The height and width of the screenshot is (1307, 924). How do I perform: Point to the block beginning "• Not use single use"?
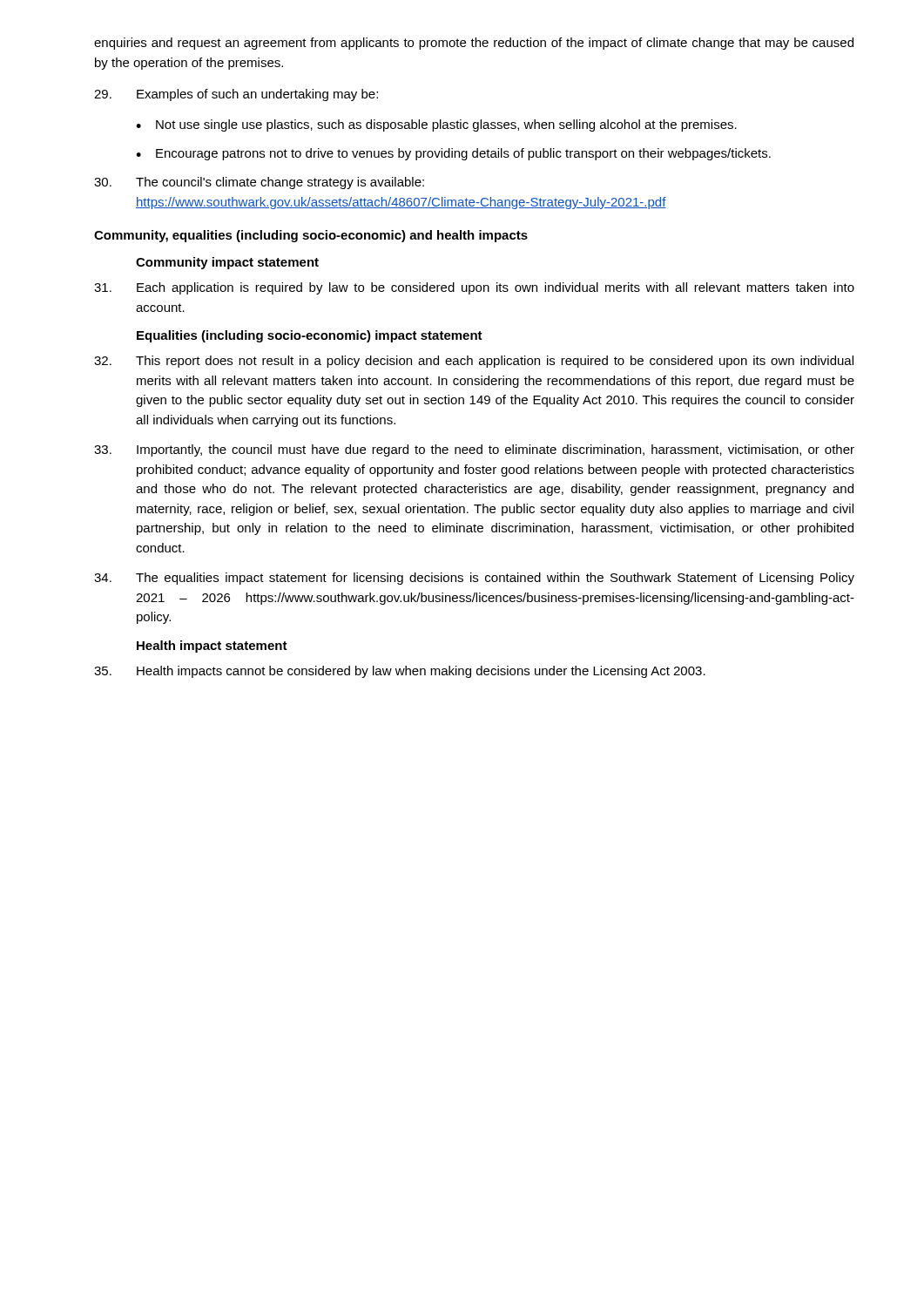(495, 126)
